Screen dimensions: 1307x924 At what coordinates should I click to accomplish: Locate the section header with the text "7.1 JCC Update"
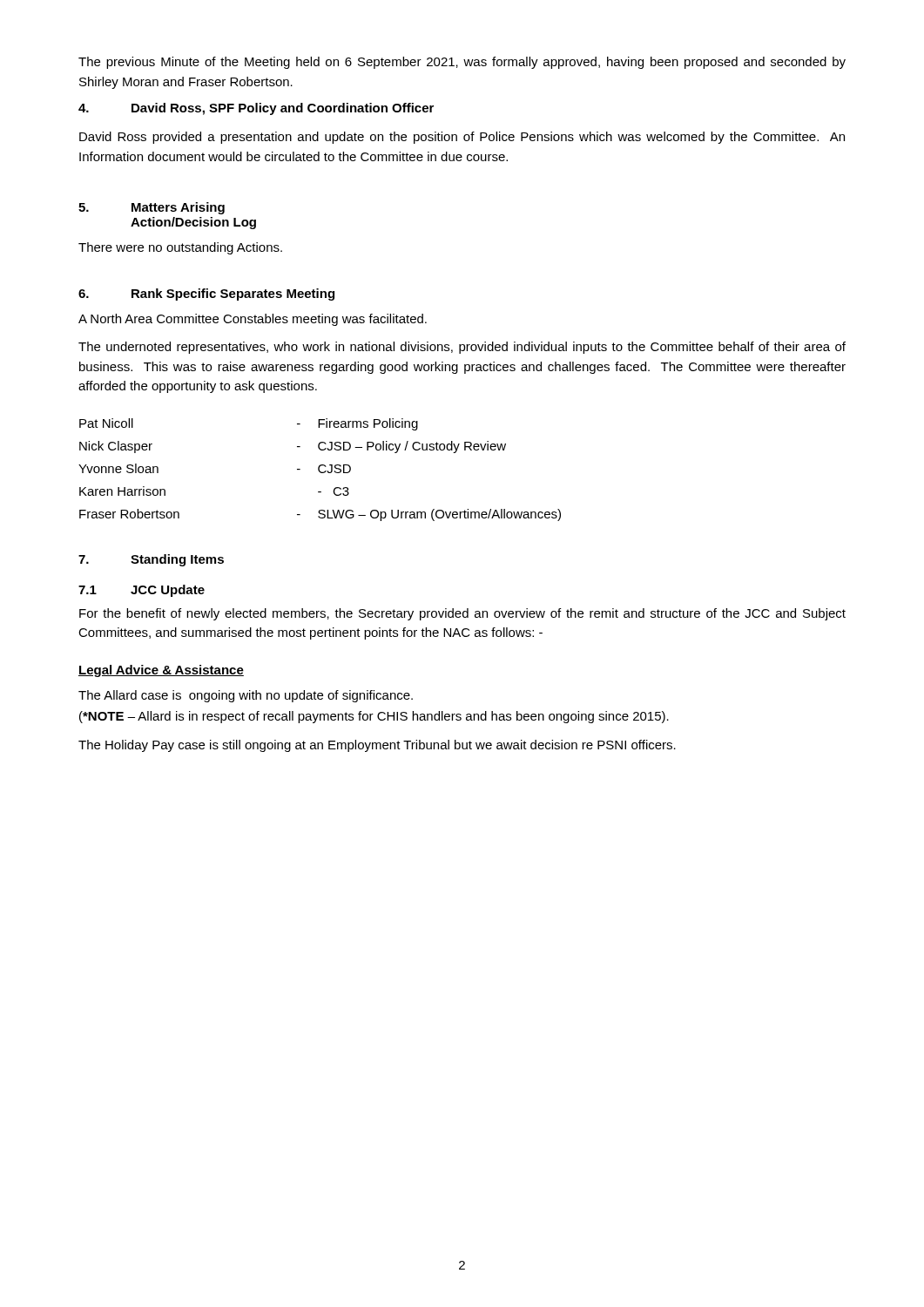pos(142,589)
